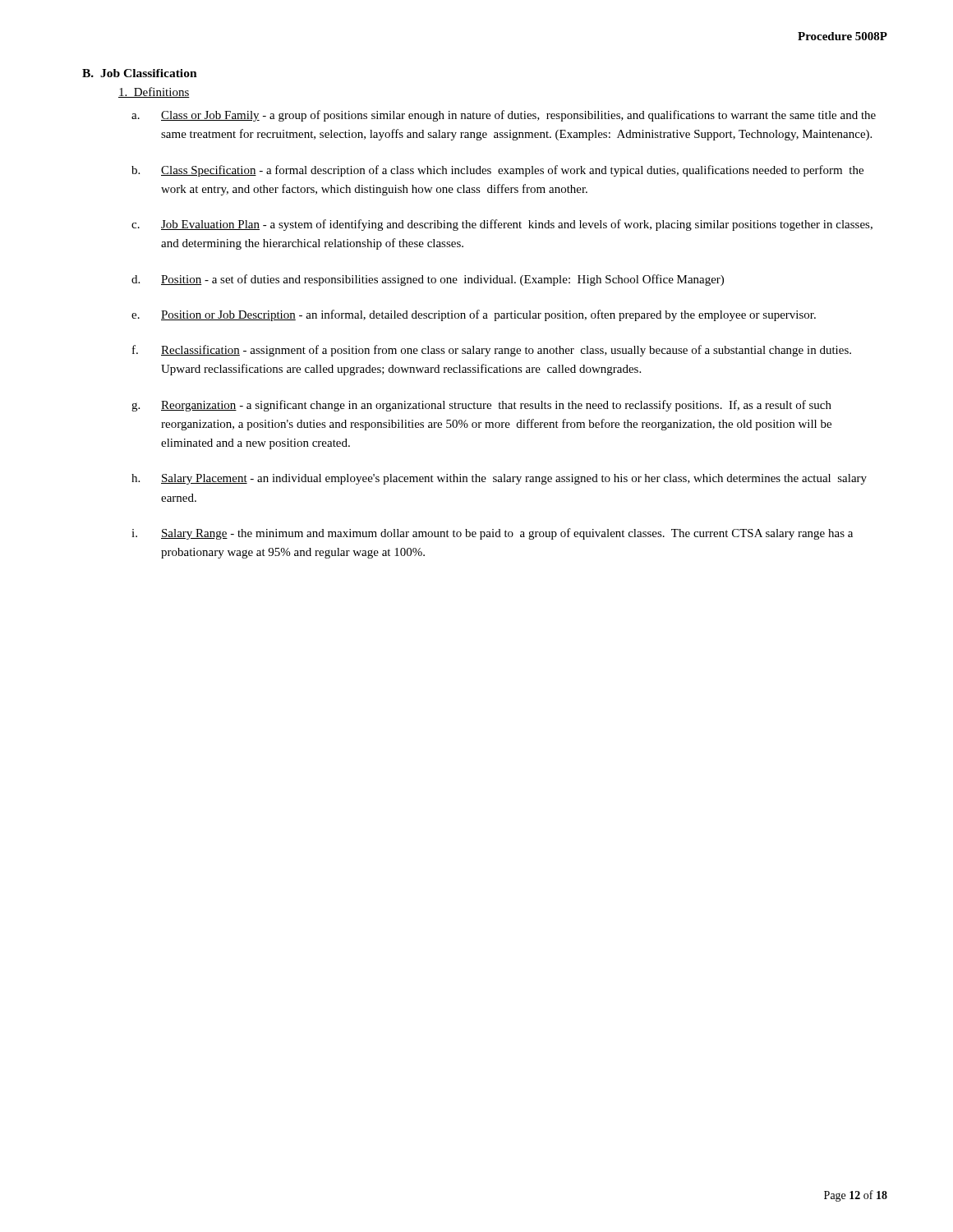953x1232 pixels.
Task: Locate the list item that reads "h. Salary Placement - an individual"
Action: click(509, 488)
